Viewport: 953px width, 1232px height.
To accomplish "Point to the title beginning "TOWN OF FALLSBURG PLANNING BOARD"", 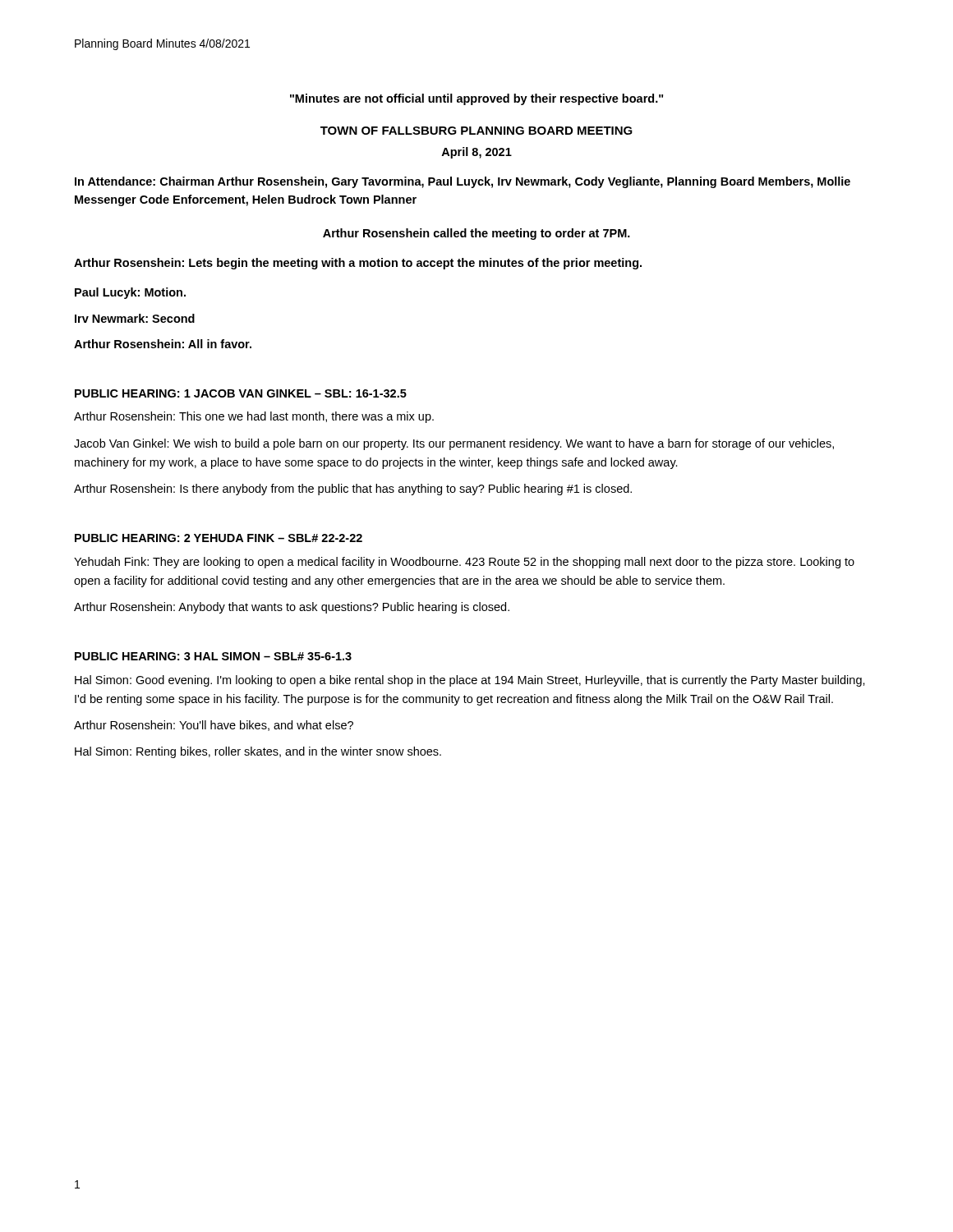I will click(476, 130).
